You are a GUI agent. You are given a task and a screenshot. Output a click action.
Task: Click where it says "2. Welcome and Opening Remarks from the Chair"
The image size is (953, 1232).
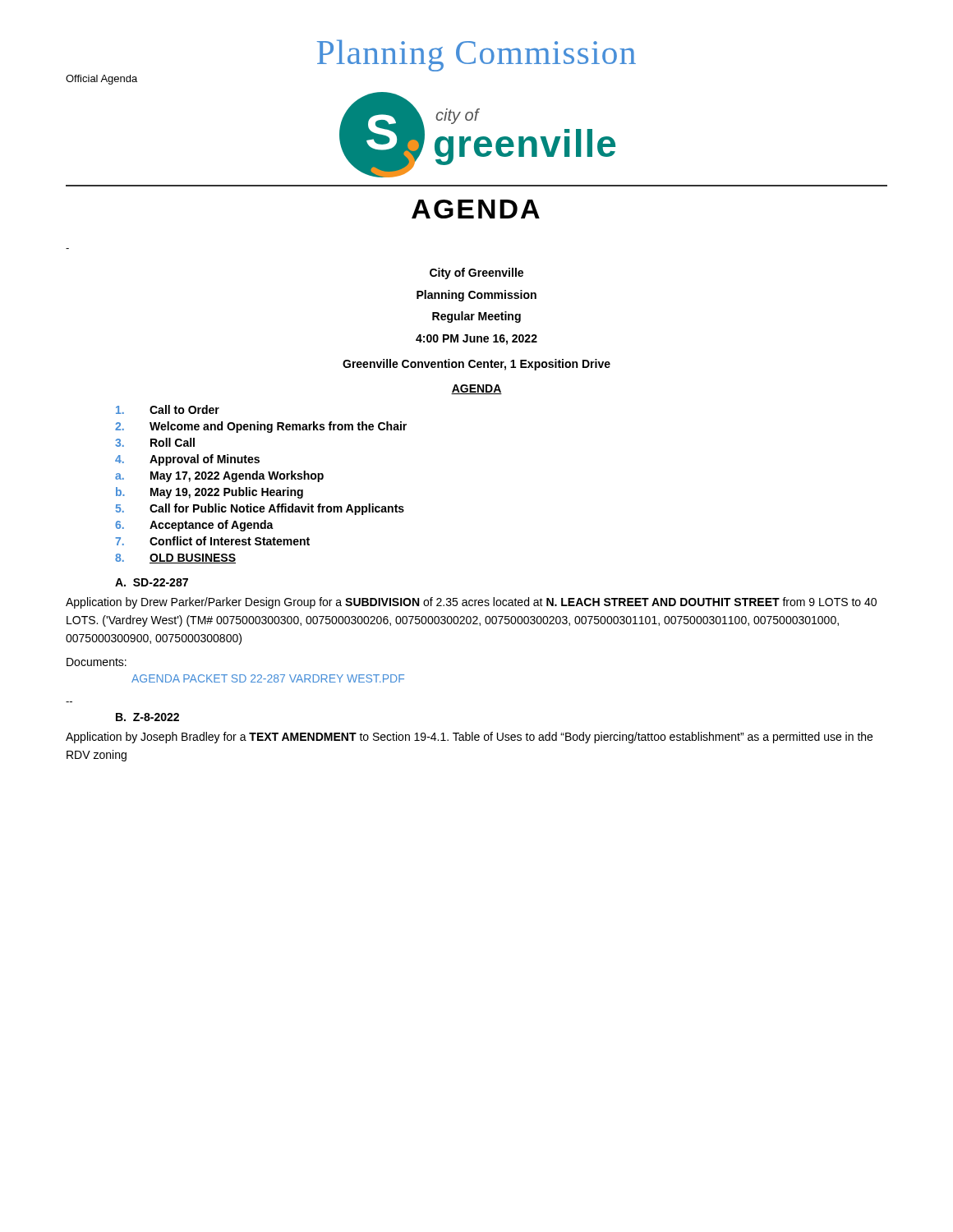(261, 427)
